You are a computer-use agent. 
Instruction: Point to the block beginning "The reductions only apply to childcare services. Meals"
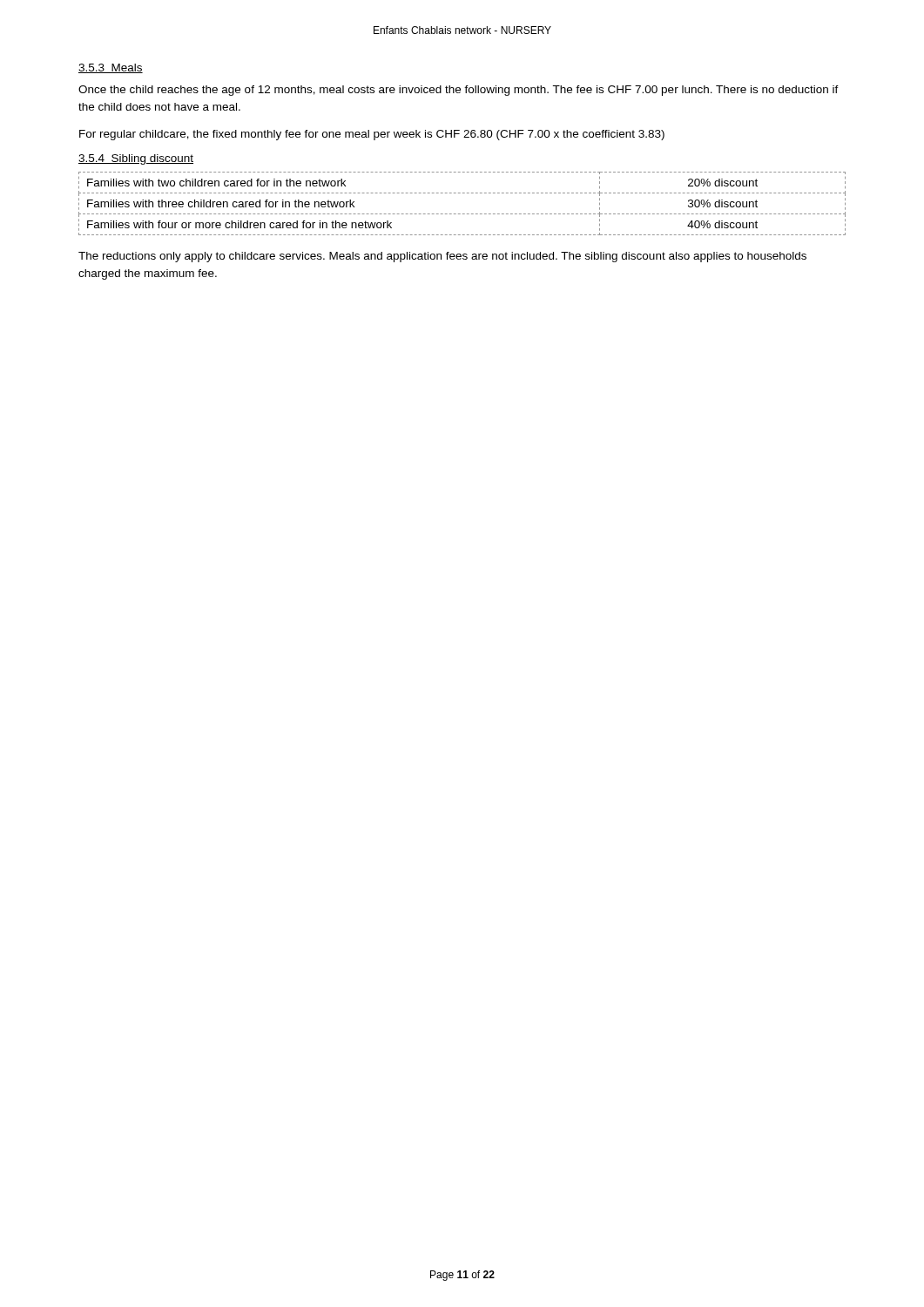[x=443, y=264]
